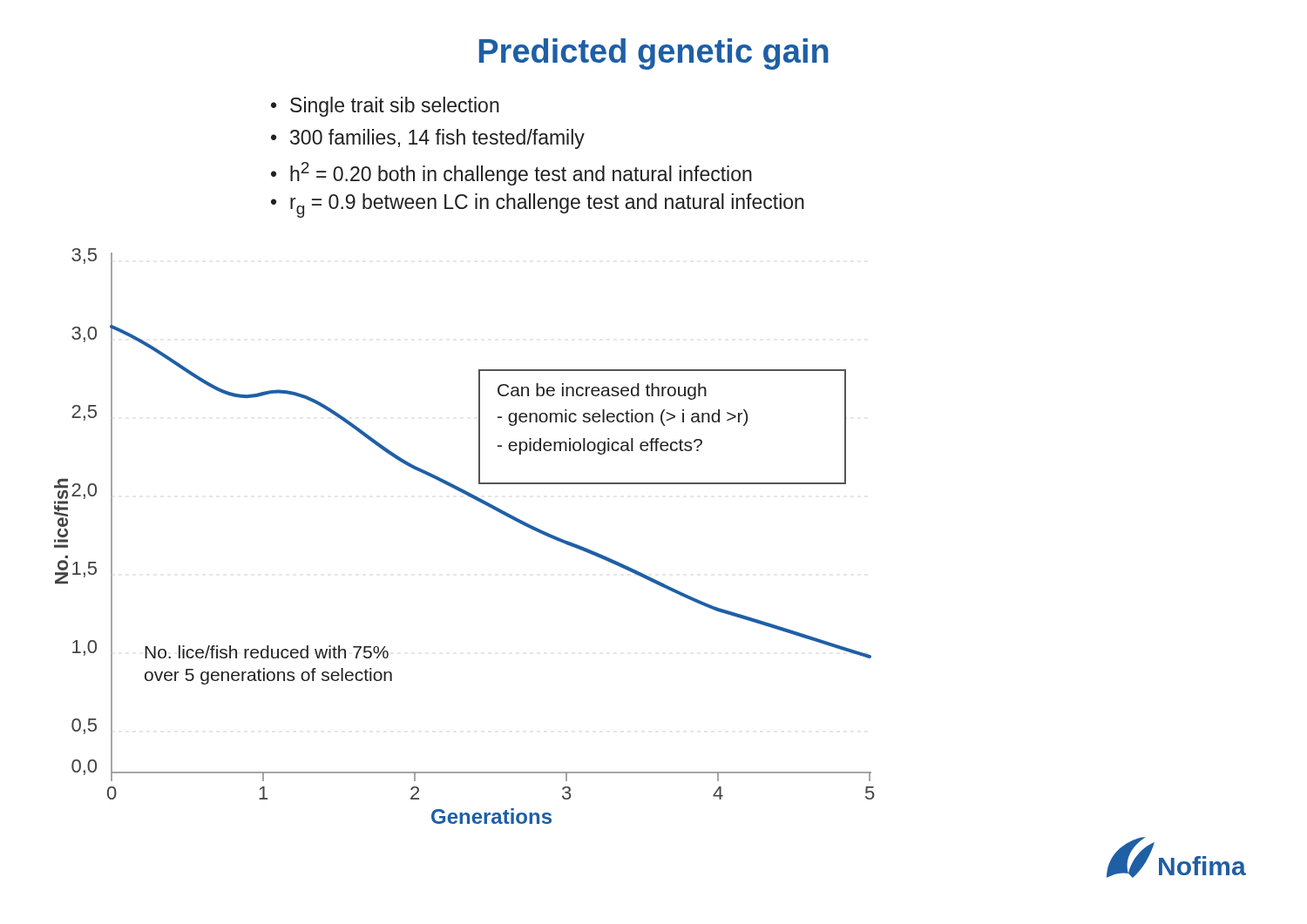
Task: Select the logo
Action: point(1176,860)
